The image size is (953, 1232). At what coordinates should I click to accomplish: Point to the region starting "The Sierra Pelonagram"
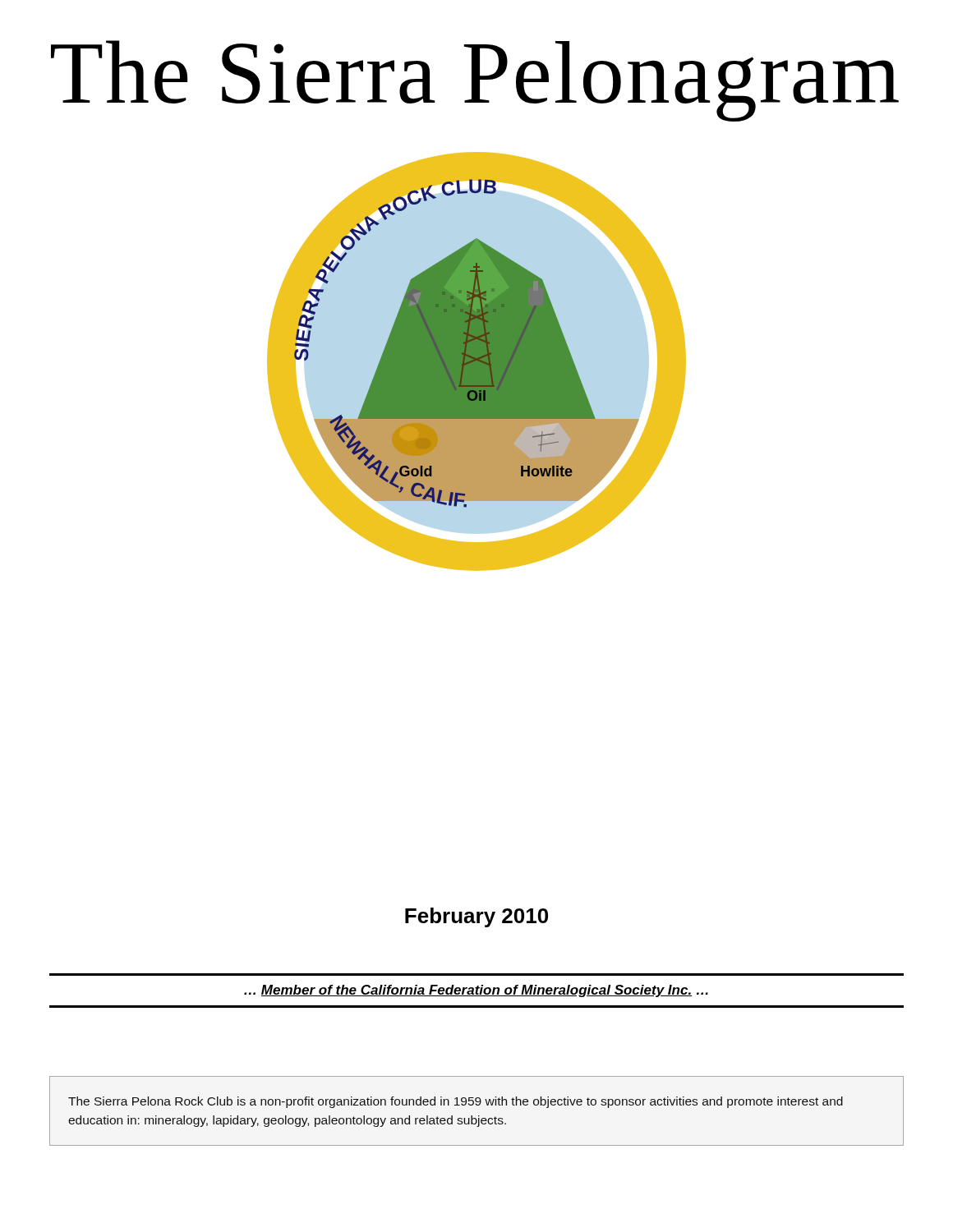(475, 73)
